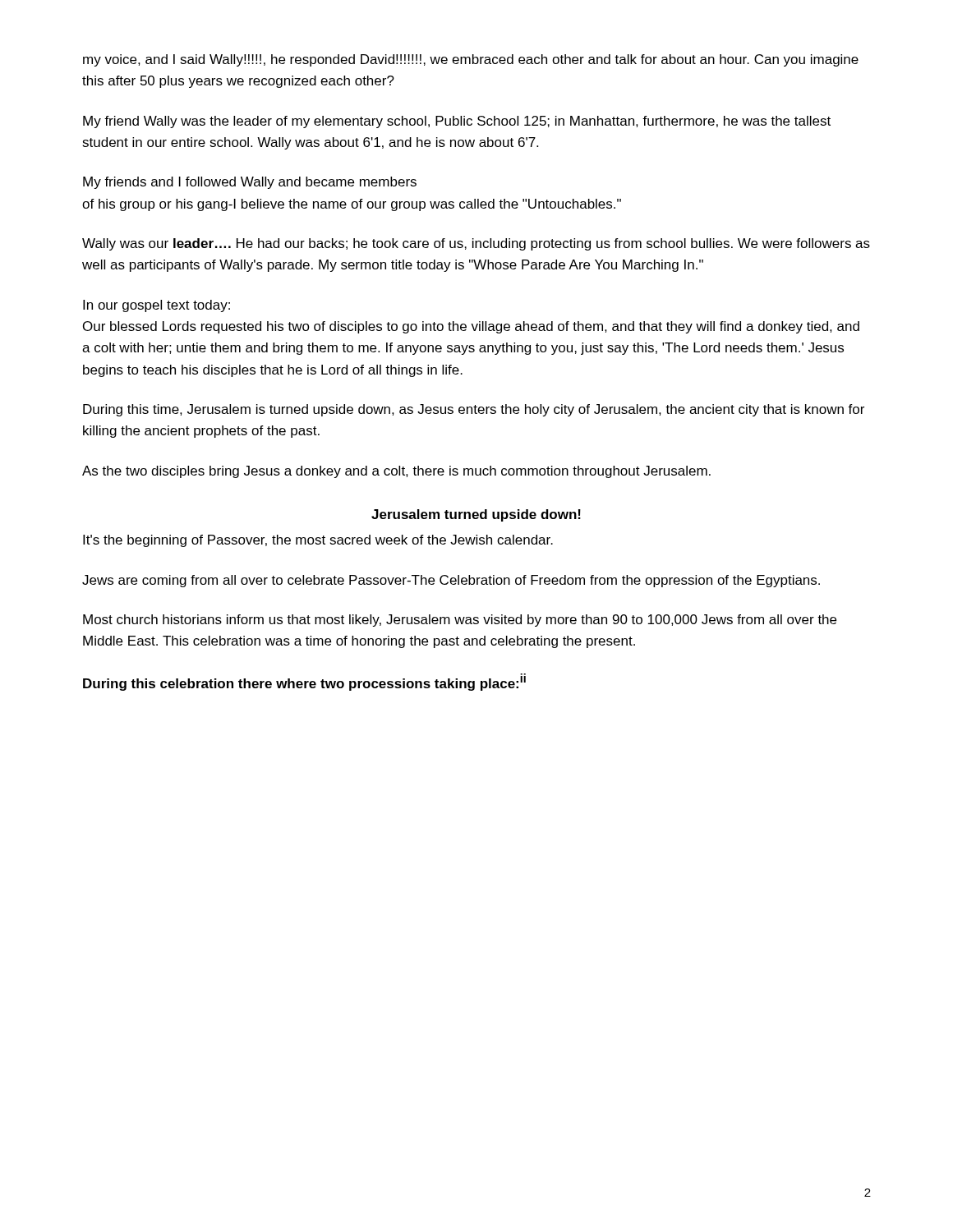Find the text block that says "During this time,"
Screen dimensions: 1232x953
coord(473,420)
